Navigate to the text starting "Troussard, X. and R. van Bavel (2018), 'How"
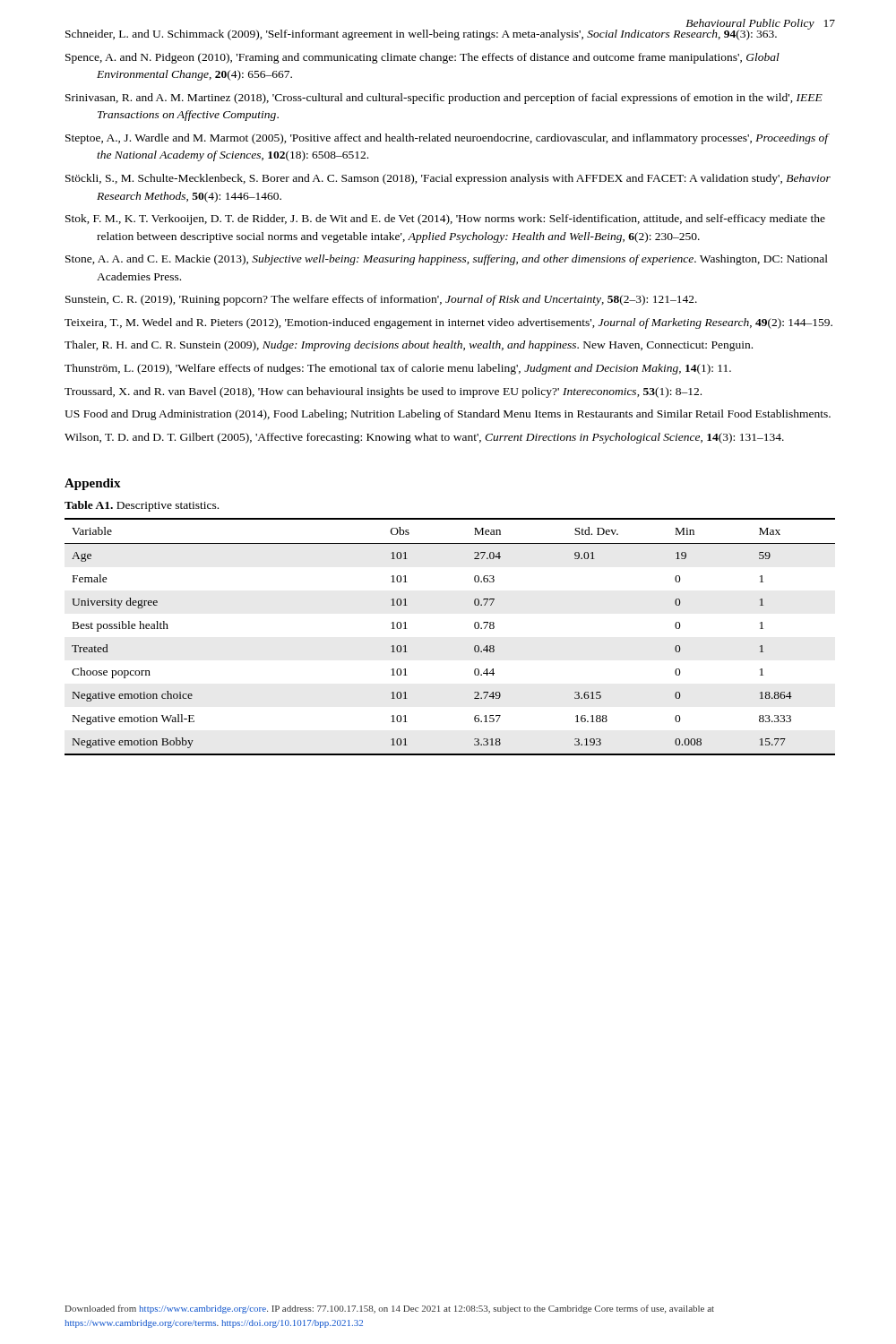896x1344 pixels. point(384,391)
